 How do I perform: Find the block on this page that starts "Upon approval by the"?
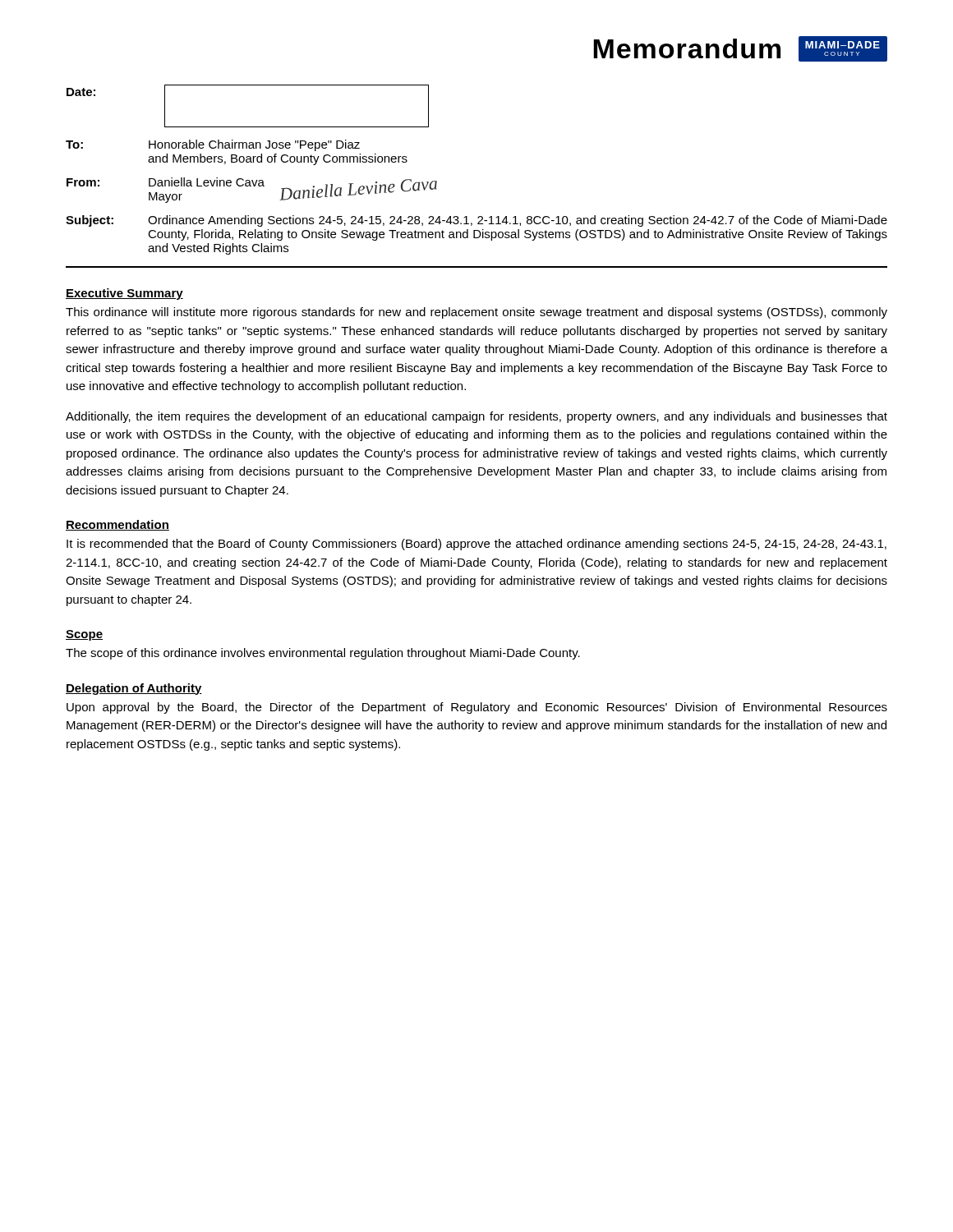(x=476, y=725)
